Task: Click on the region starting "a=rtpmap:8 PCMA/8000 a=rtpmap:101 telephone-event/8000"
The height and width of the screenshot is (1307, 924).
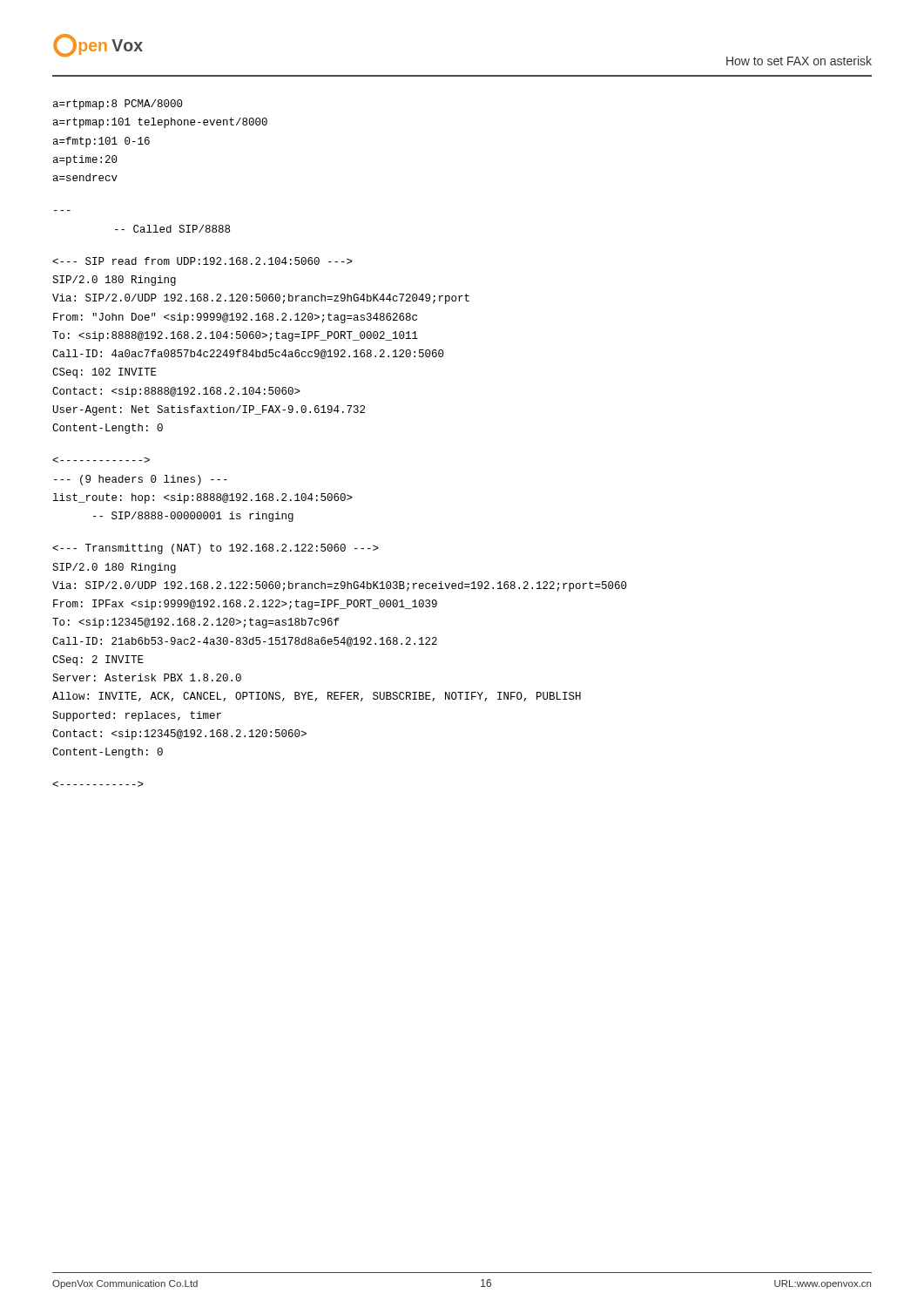Action: [x=160, y=142]
